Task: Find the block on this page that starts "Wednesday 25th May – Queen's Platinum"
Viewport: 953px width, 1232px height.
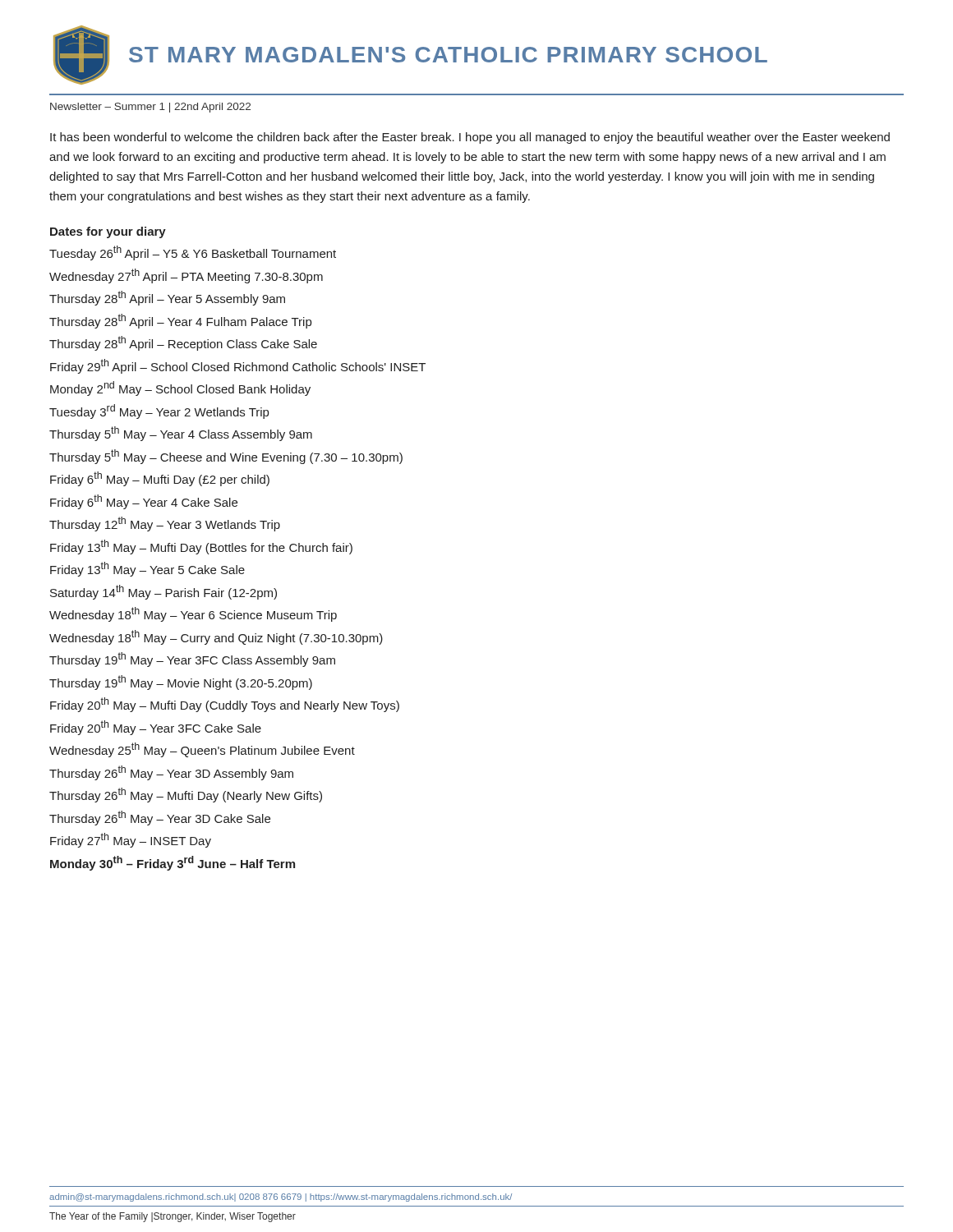Action: [x=202, y=749]
